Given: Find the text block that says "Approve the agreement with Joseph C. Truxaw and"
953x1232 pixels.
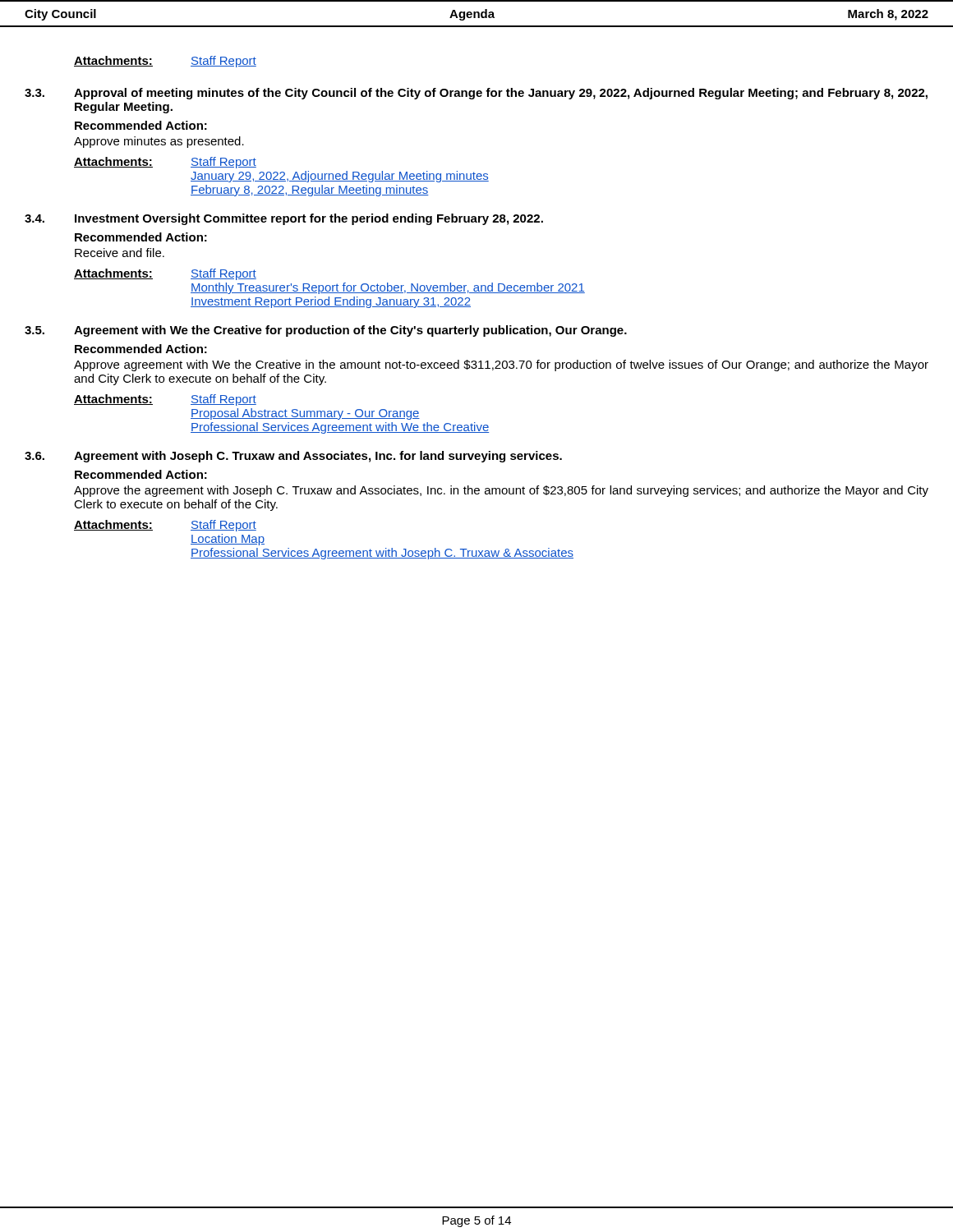Looking at the screenshot, I should 501,497.
